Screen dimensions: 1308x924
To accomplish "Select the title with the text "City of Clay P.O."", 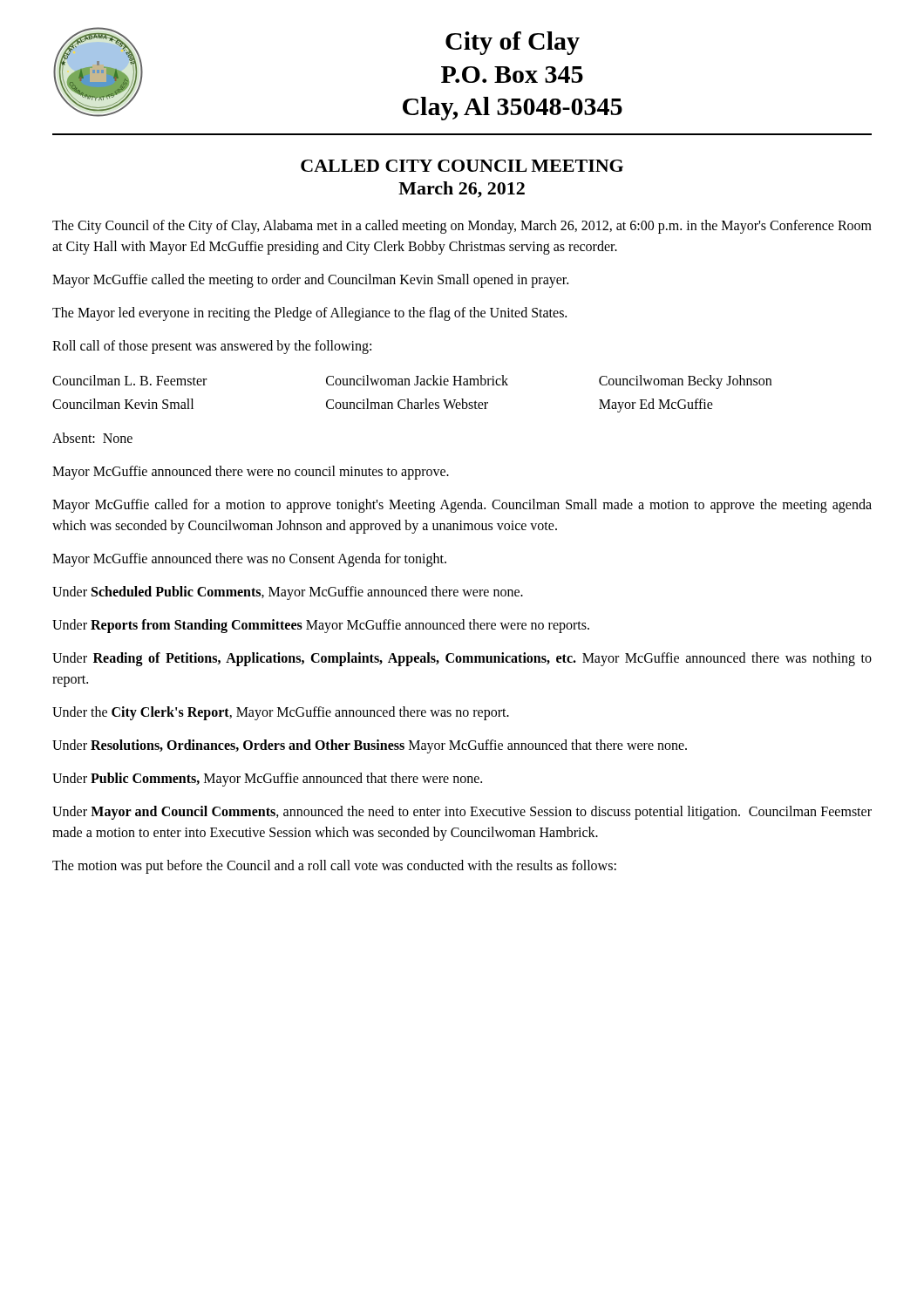I will coord(512,74).
